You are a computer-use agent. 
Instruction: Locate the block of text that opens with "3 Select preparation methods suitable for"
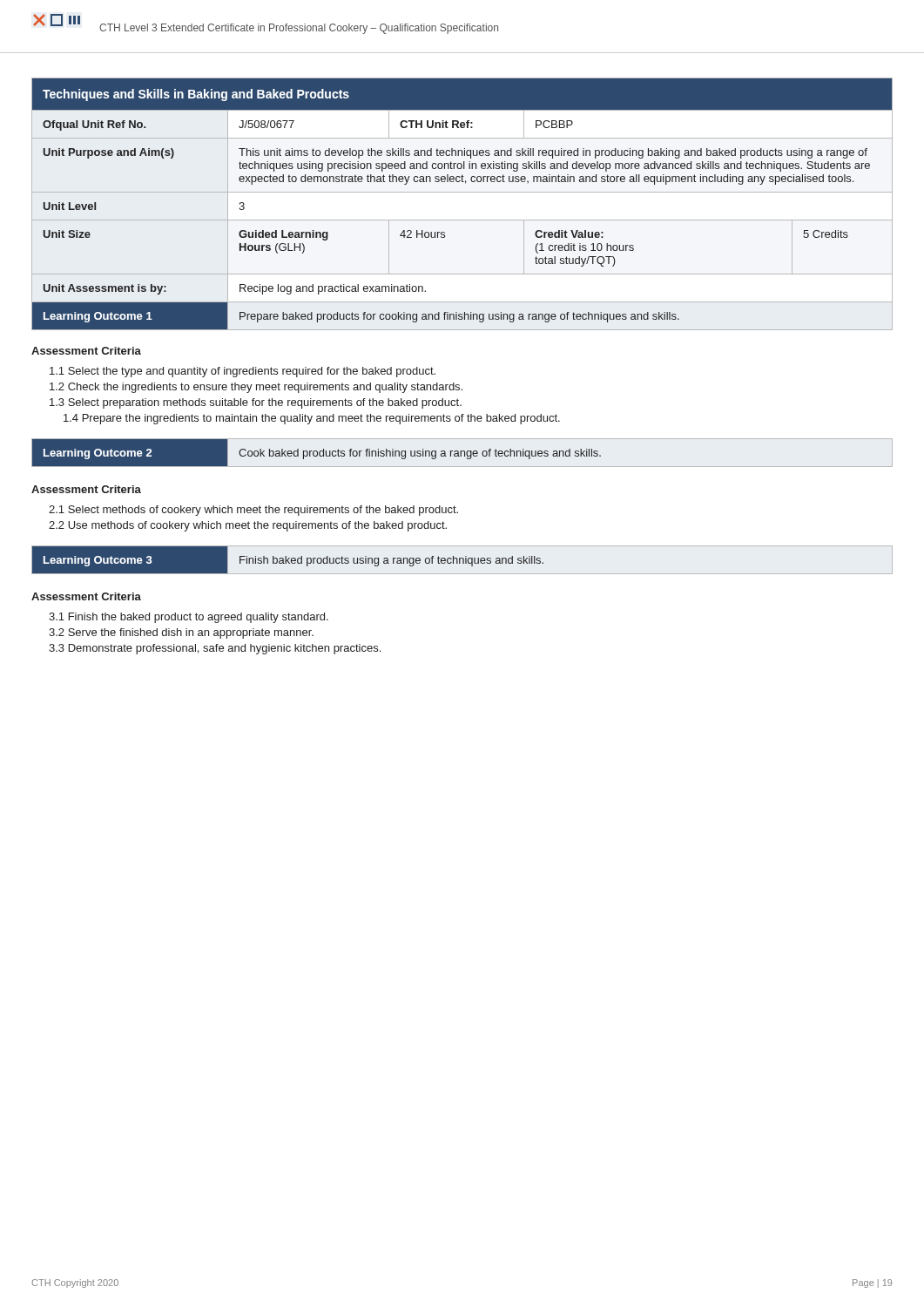256,402
